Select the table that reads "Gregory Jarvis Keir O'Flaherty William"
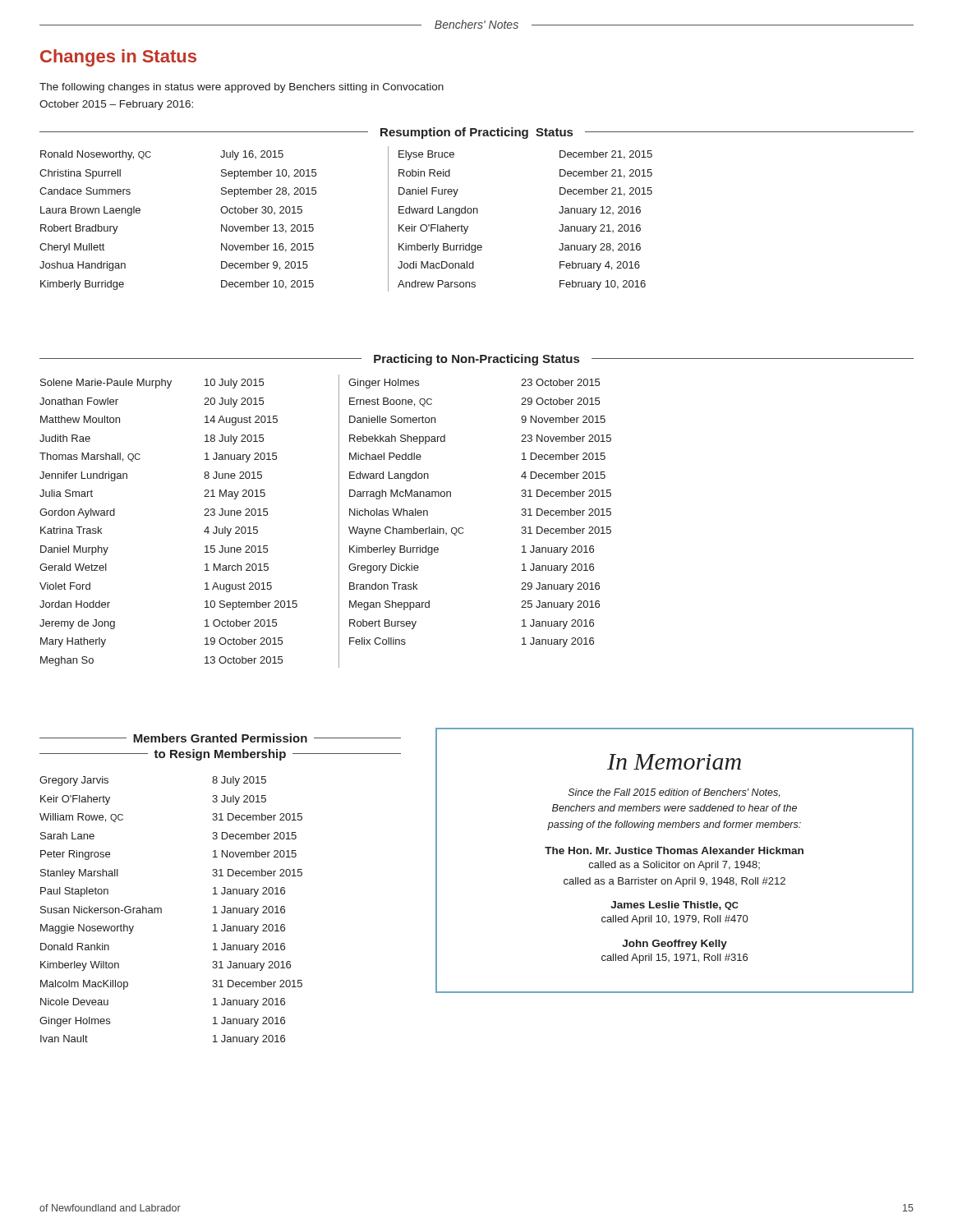 click(220, 909)
